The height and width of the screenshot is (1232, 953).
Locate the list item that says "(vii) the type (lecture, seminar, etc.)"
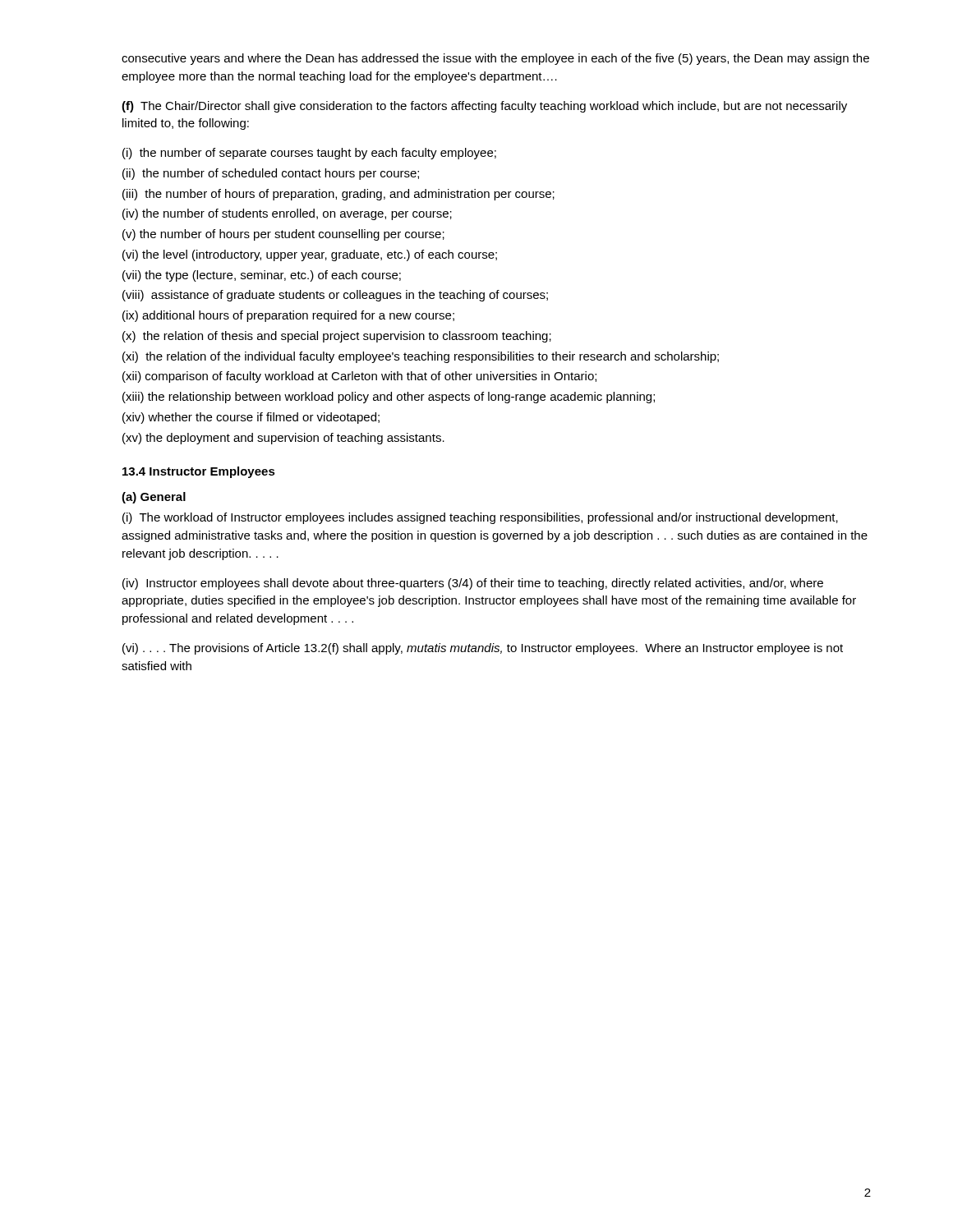(x=262, y=274)
